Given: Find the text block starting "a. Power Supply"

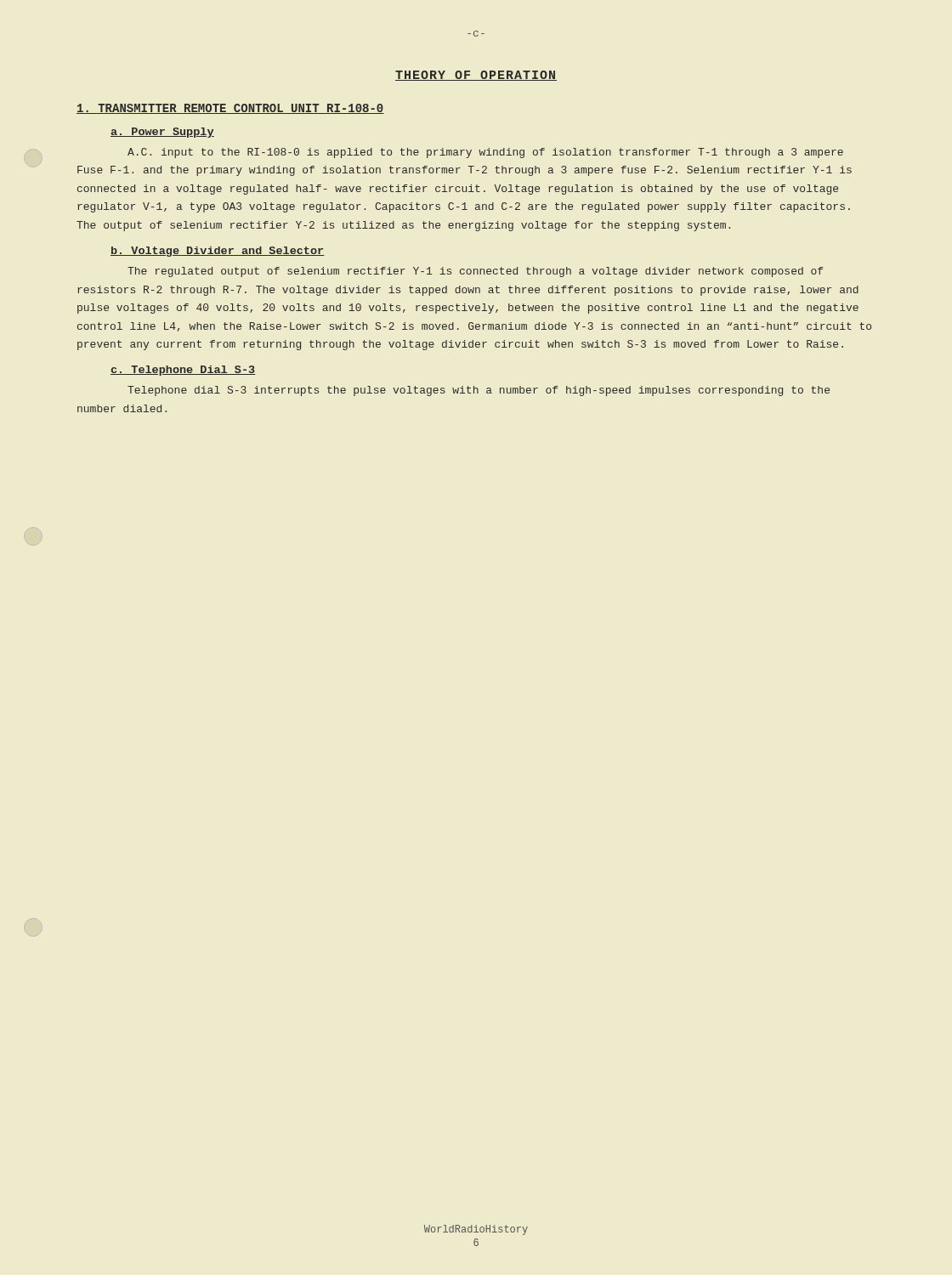Looking at the screenshot, I should [162, 132].
